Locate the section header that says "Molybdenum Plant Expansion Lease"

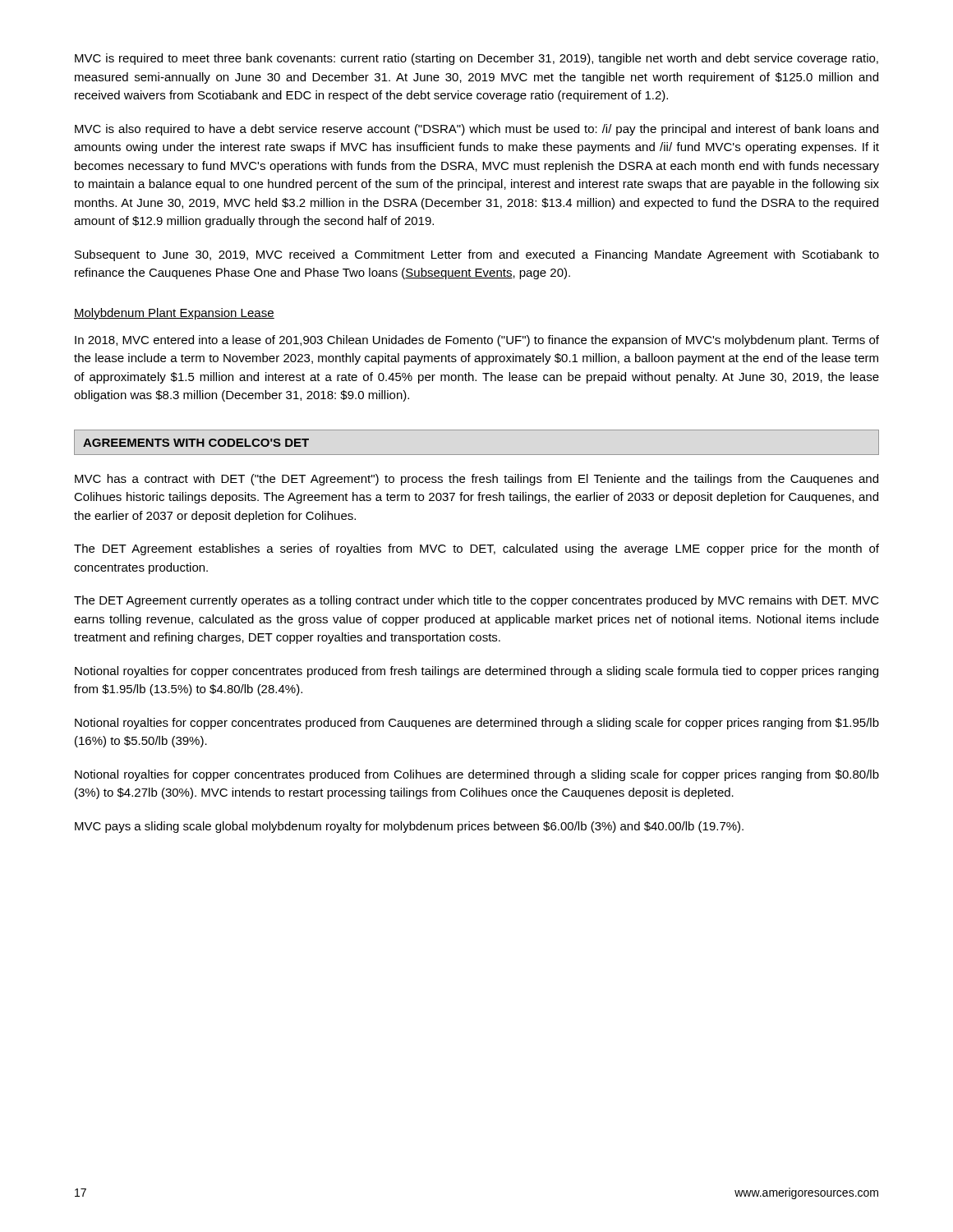[174, 312]
